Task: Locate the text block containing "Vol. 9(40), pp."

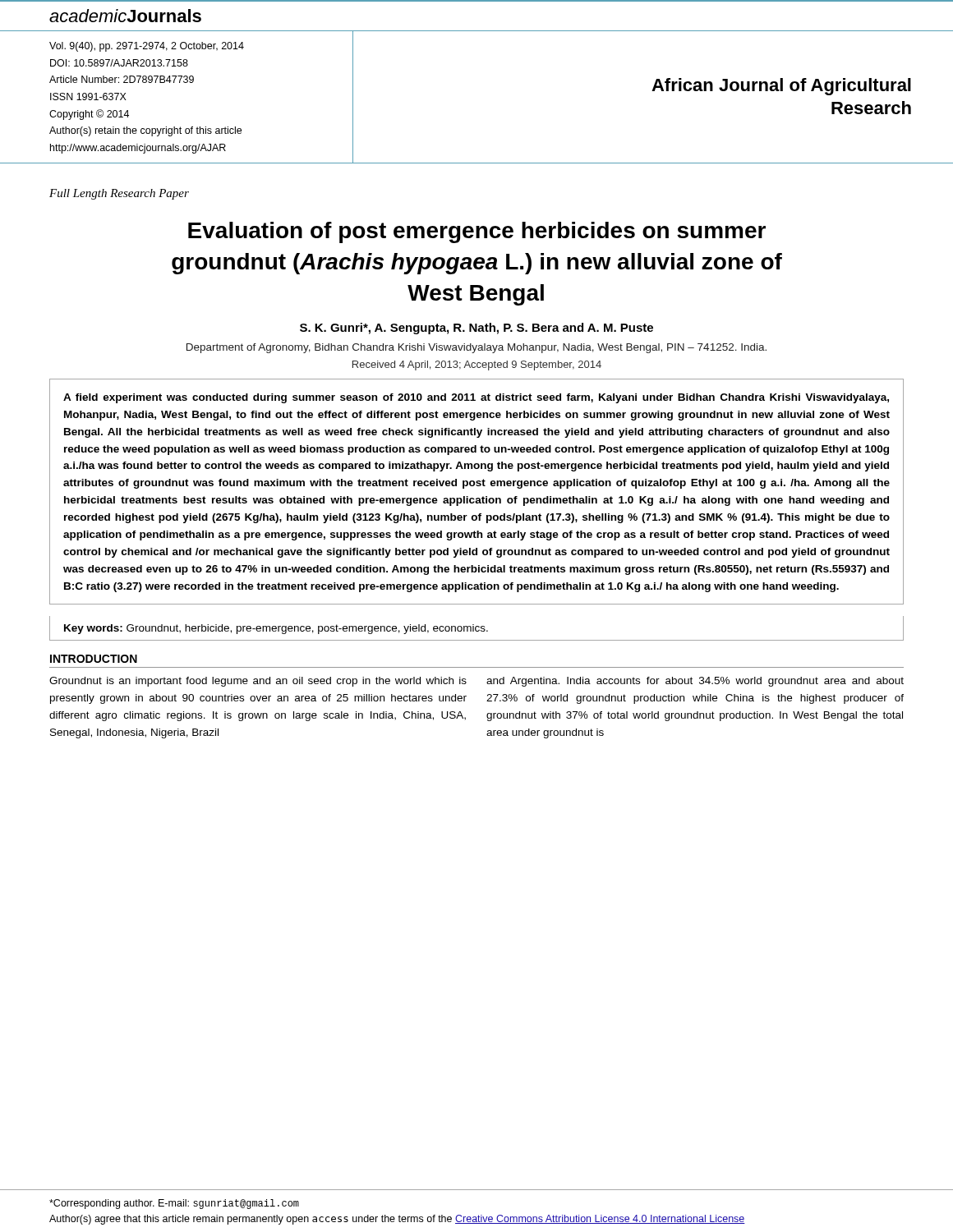Action: [147, 47]
